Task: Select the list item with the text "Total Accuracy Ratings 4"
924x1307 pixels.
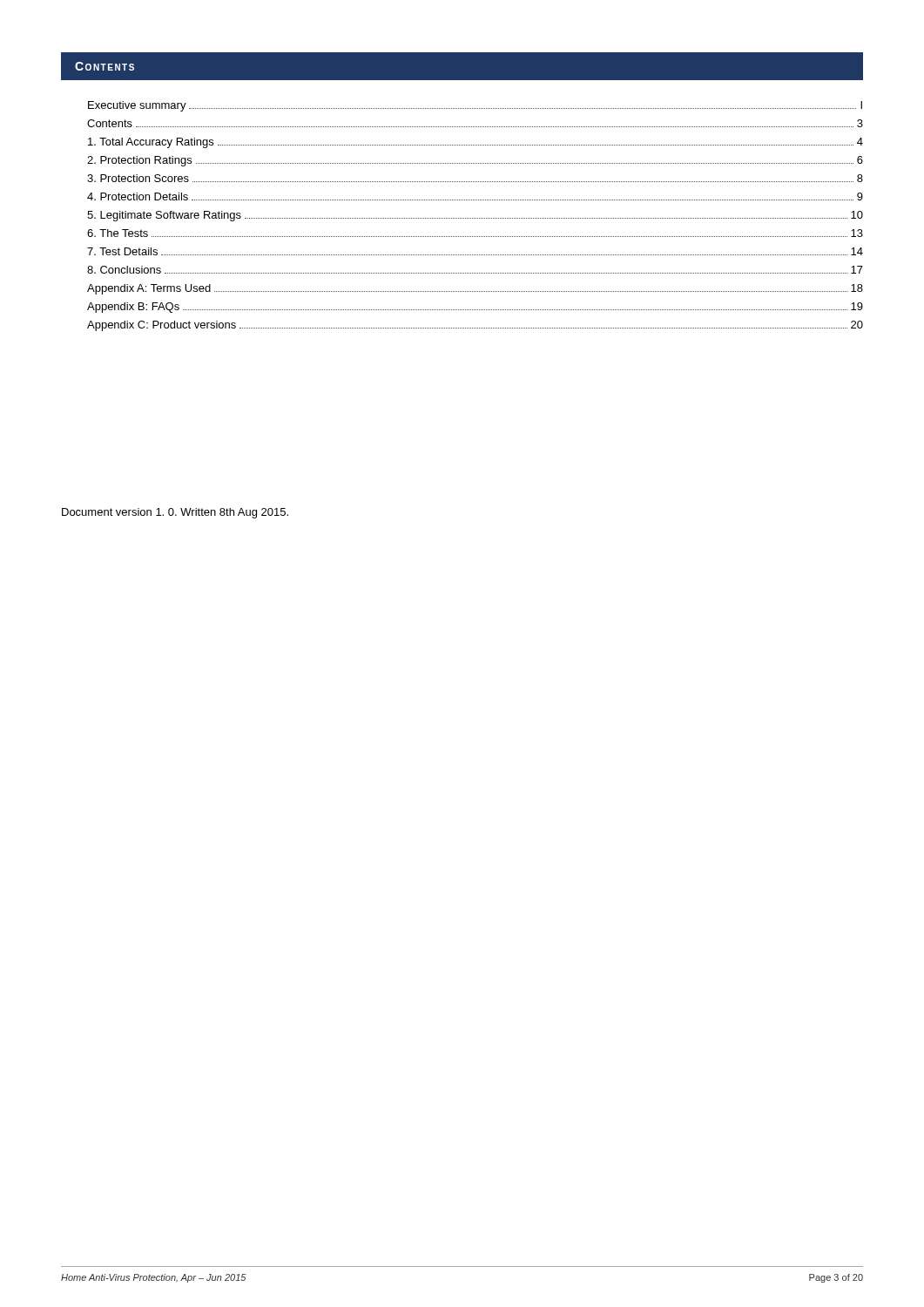Action: [x=475, y=142]
